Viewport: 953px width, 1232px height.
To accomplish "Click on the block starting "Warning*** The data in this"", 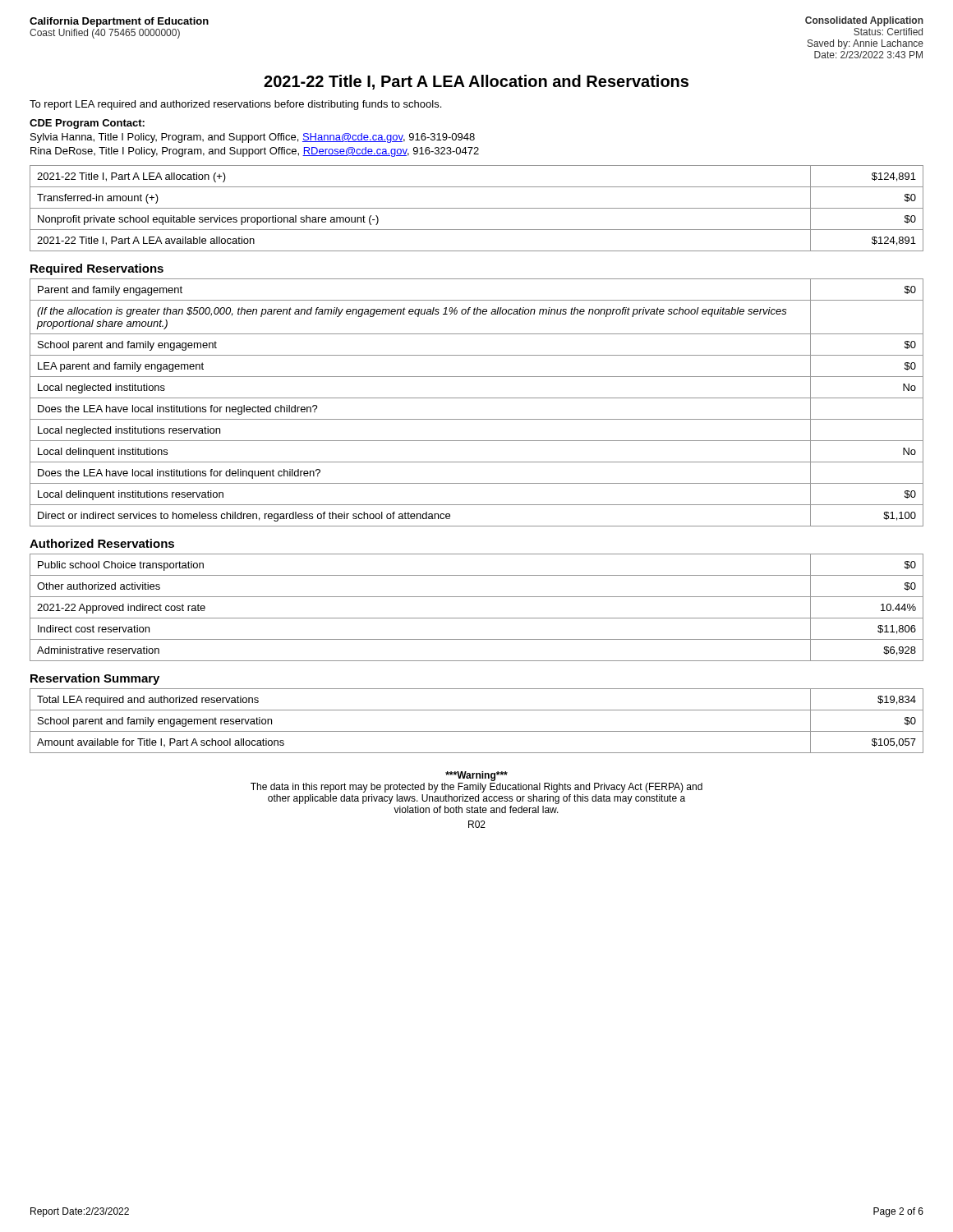I will coord(476,800).
